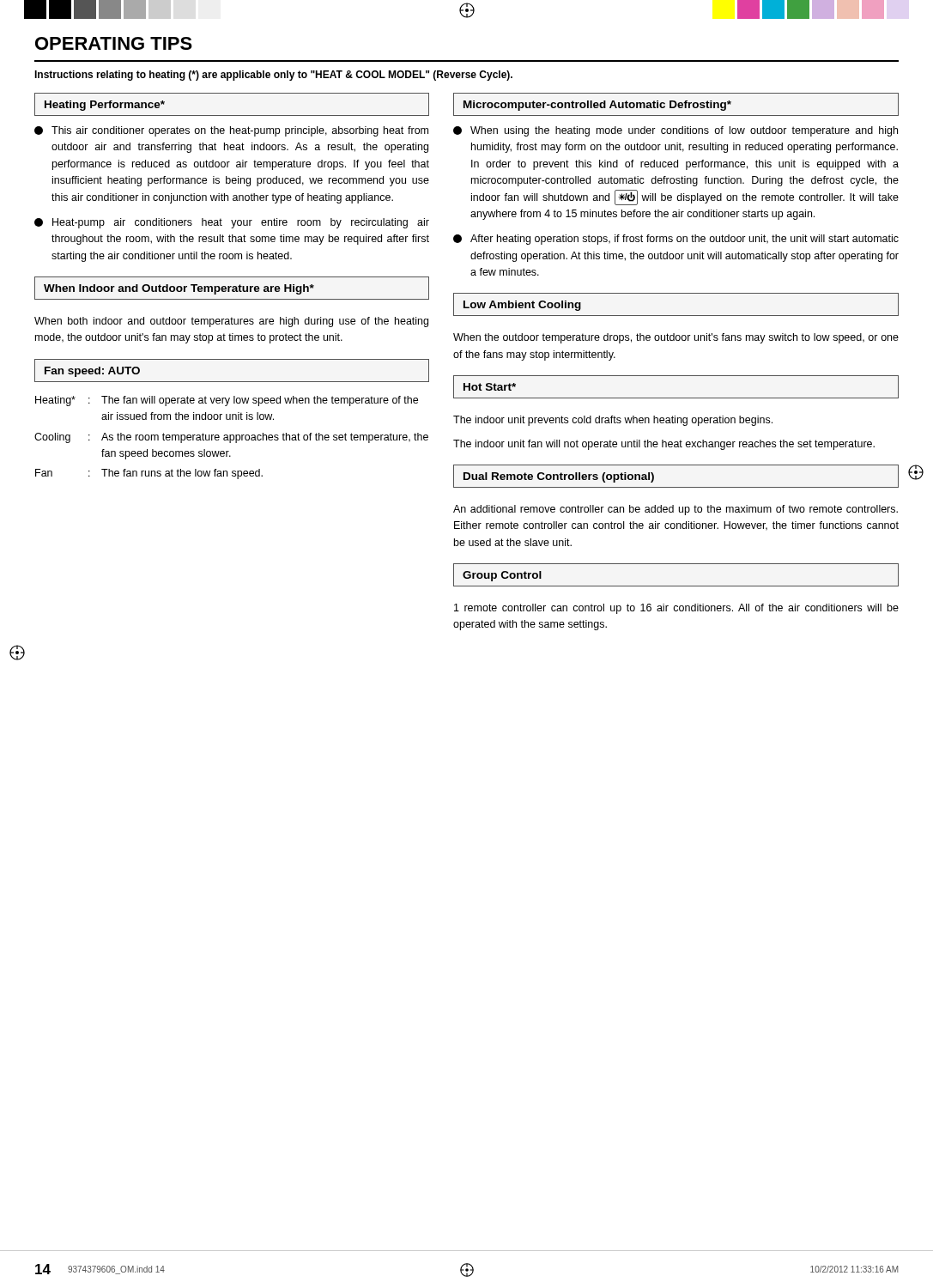
Task: Locate the title
Action: [x=113, y=43]
